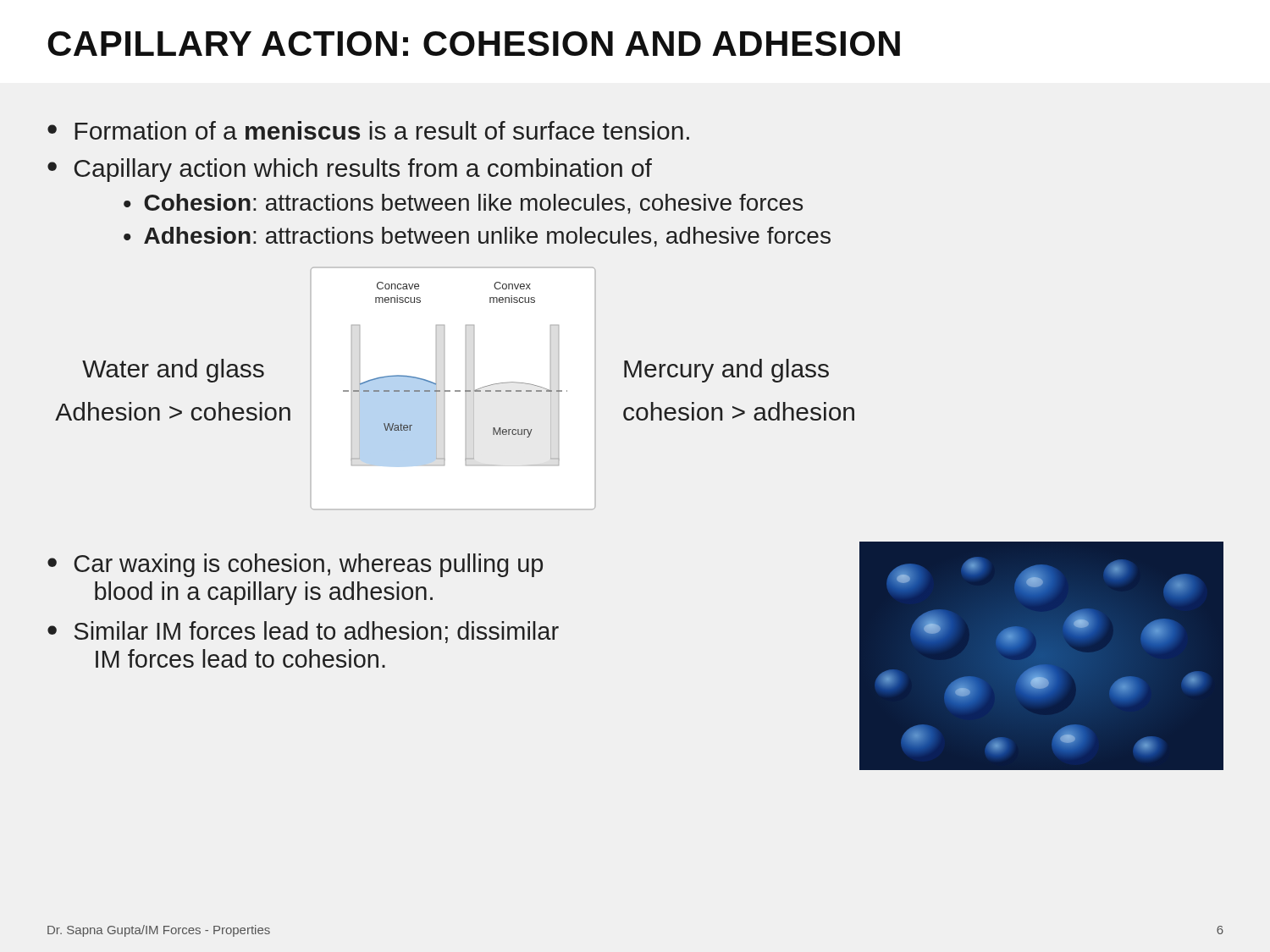Image resolution: width=1270 pixels, height=952 pixels.
Task: Select the text block with the text "Water and glass Adhesion >"
Action: [173, 371]
